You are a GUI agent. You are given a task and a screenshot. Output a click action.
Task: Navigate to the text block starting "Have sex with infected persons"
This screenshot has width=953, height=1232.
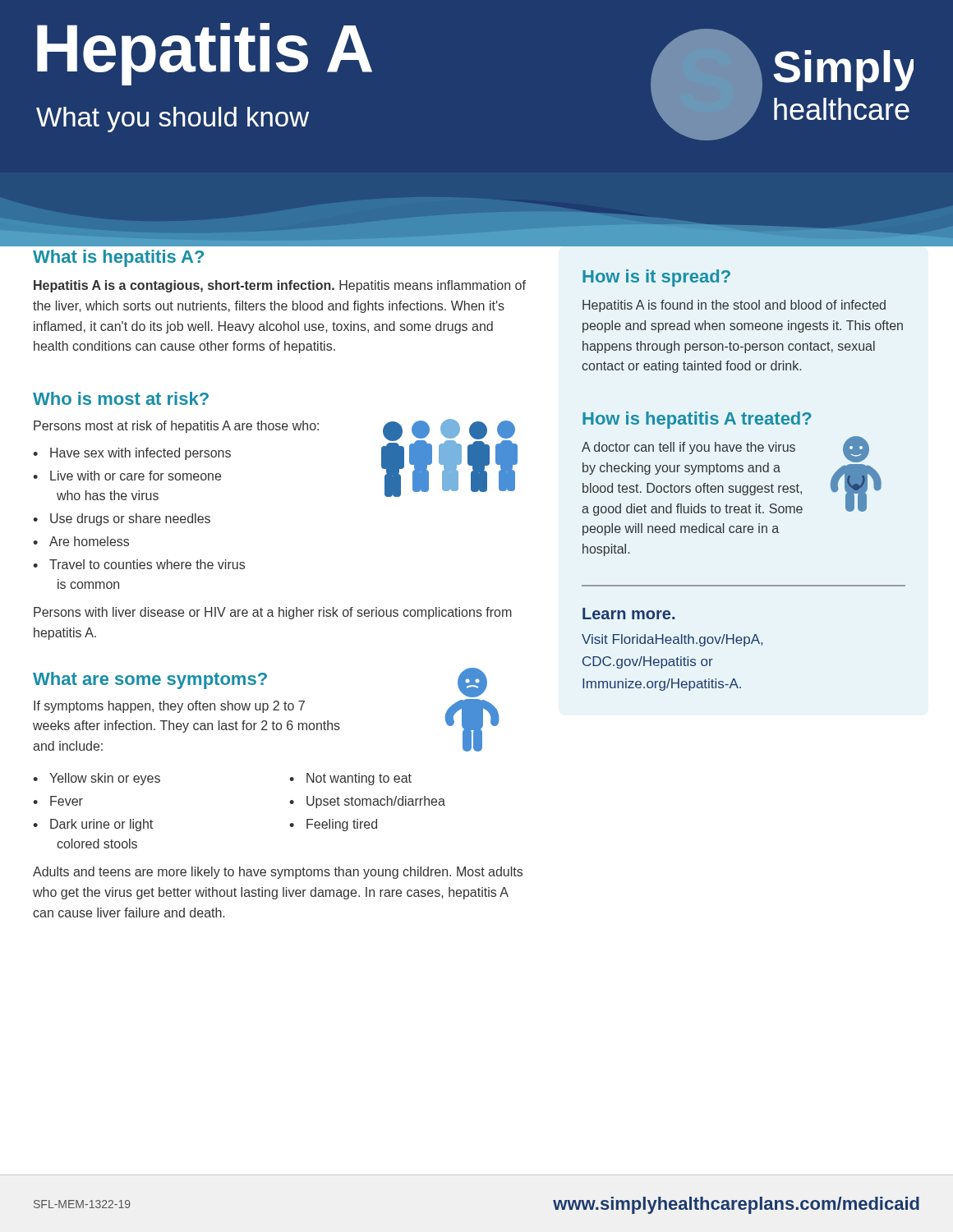pyautogui.click(x=140, y=453)
